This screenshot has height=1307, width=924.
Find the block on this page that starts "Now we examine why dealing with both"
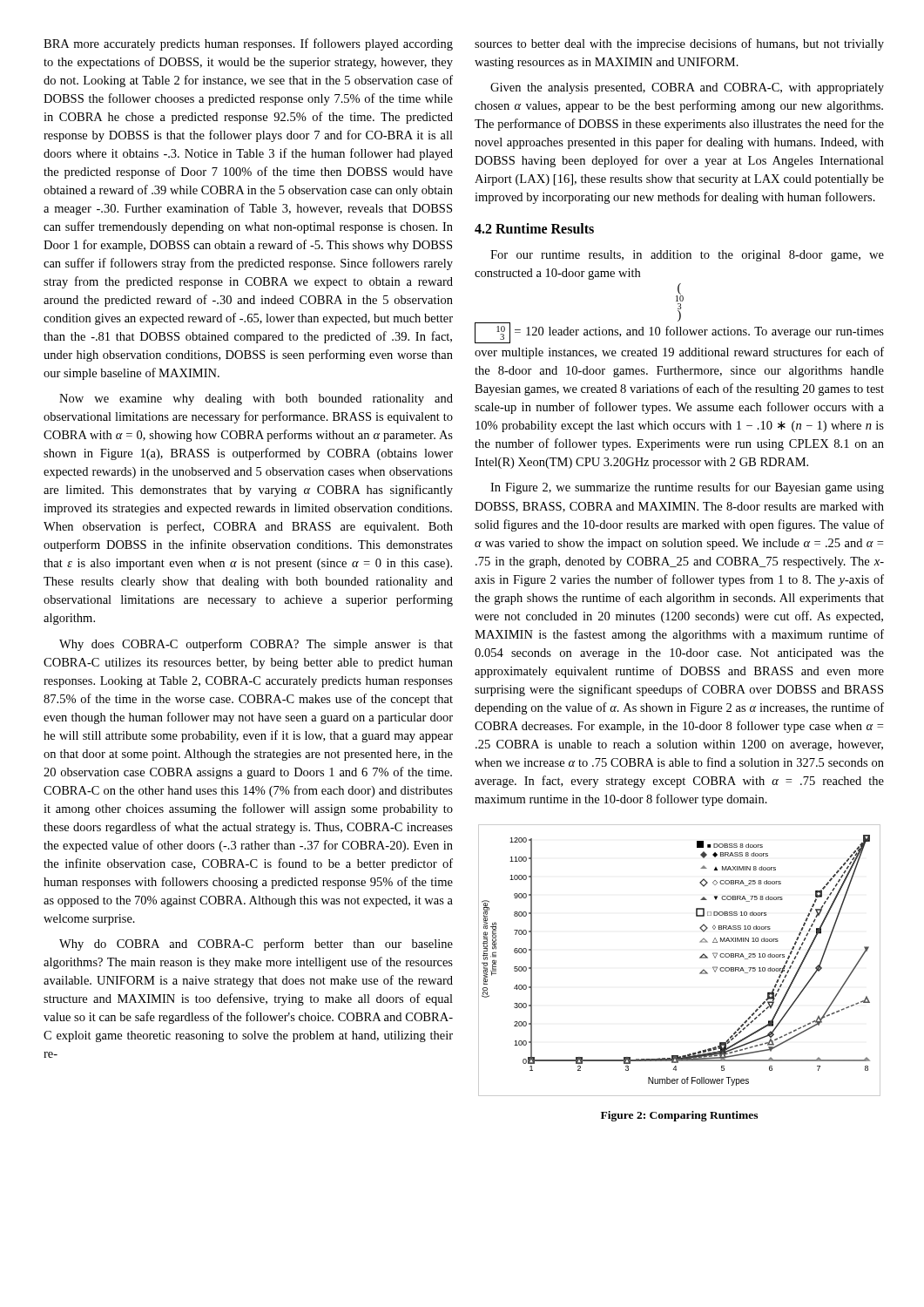(248, 509)
